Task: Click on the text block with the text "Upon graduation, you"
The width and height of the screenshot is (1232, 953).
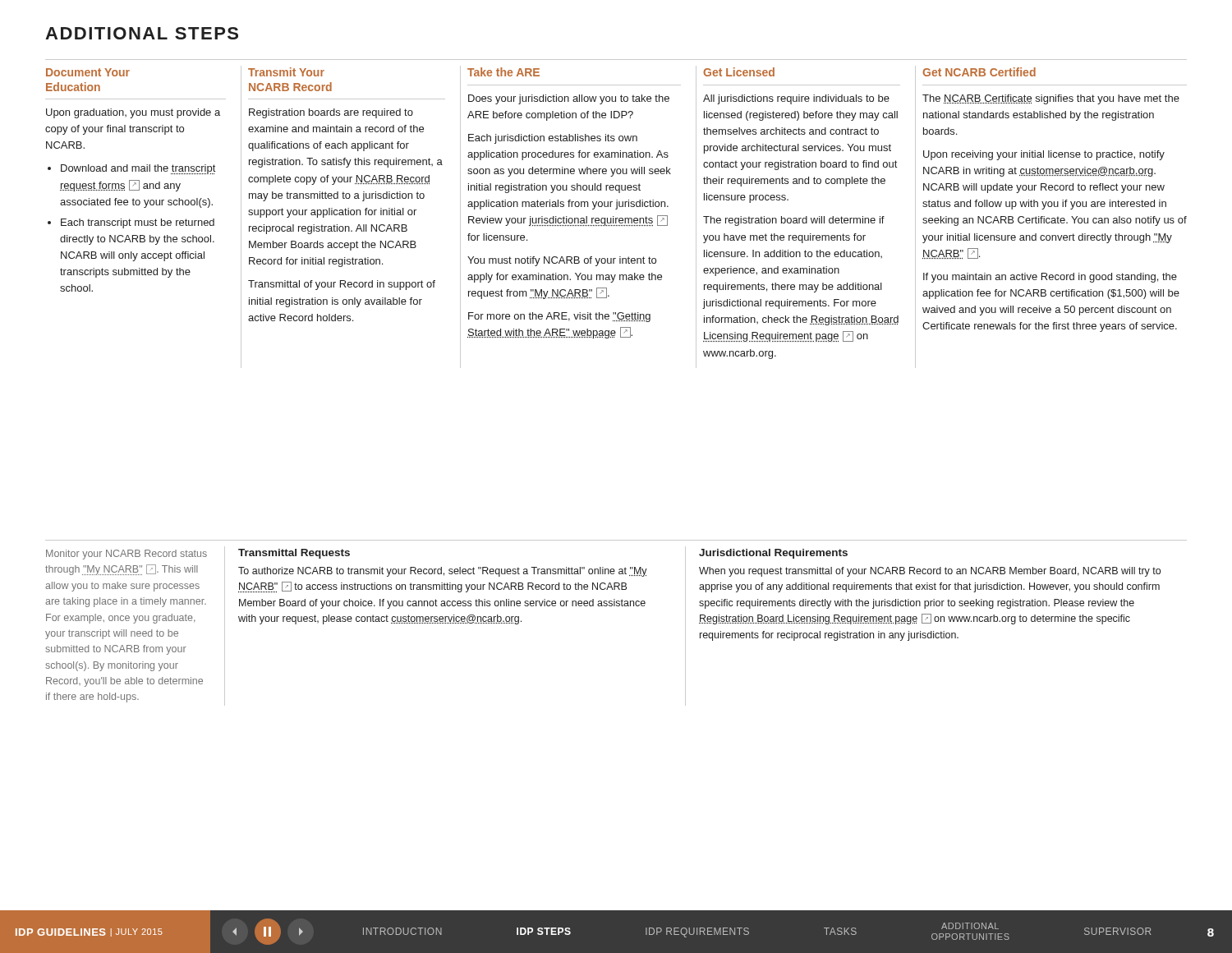Action: [136, 201]
